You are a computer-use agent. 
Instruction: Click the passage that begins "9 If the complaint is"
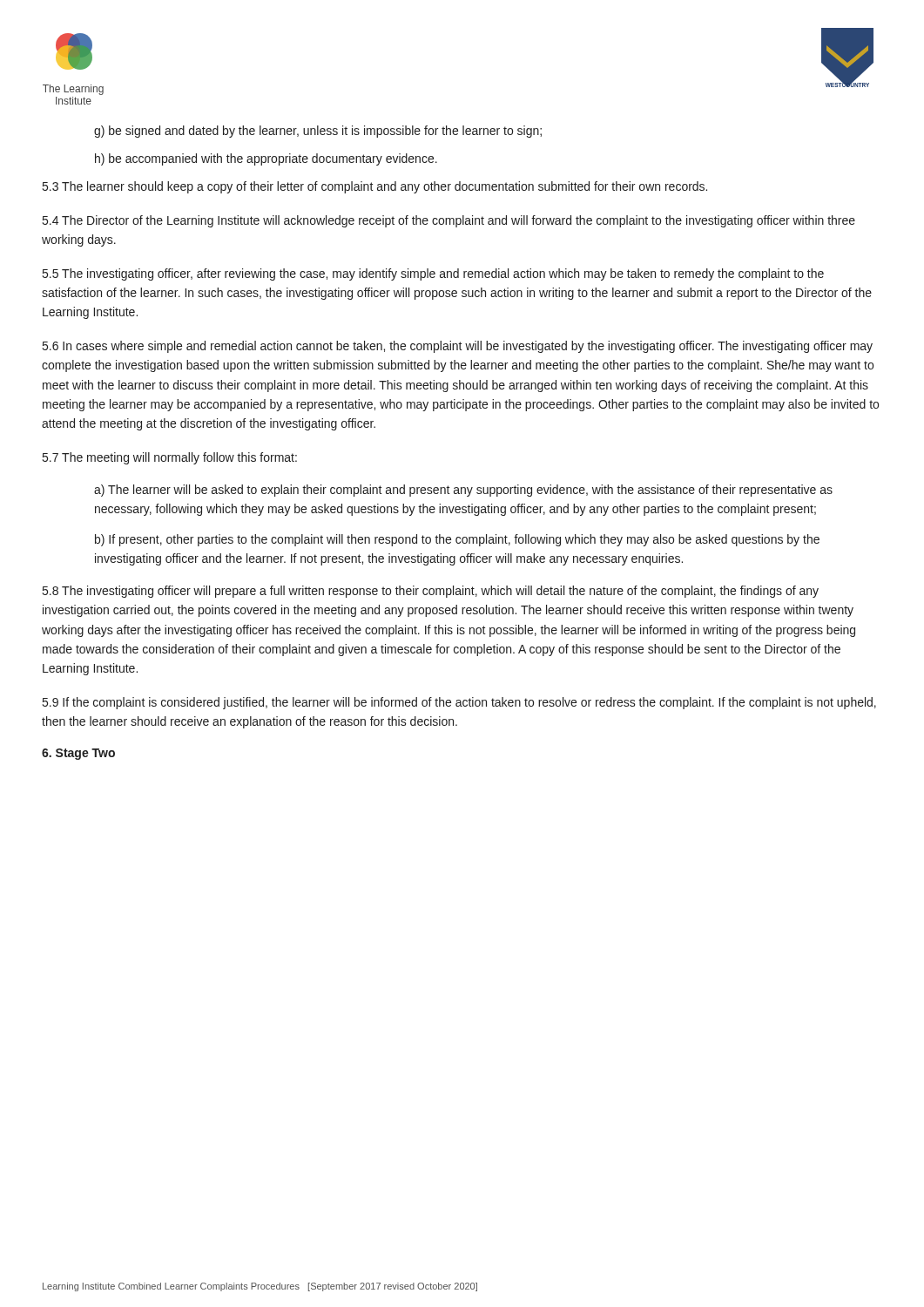pos(459,712)
